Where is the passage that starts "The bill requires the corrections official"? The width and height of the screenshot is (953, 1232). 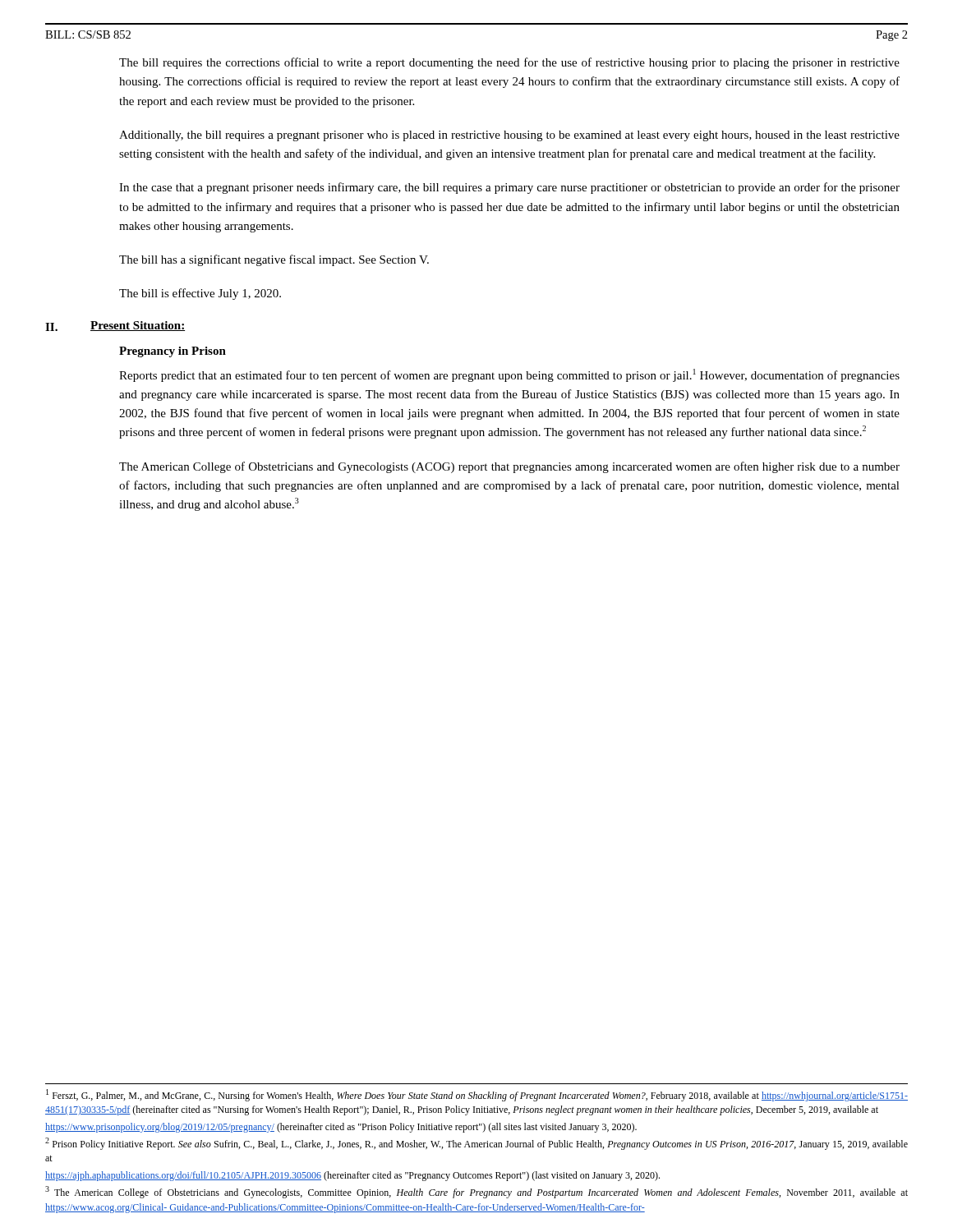pyautogui.click(x=509, y=81)
